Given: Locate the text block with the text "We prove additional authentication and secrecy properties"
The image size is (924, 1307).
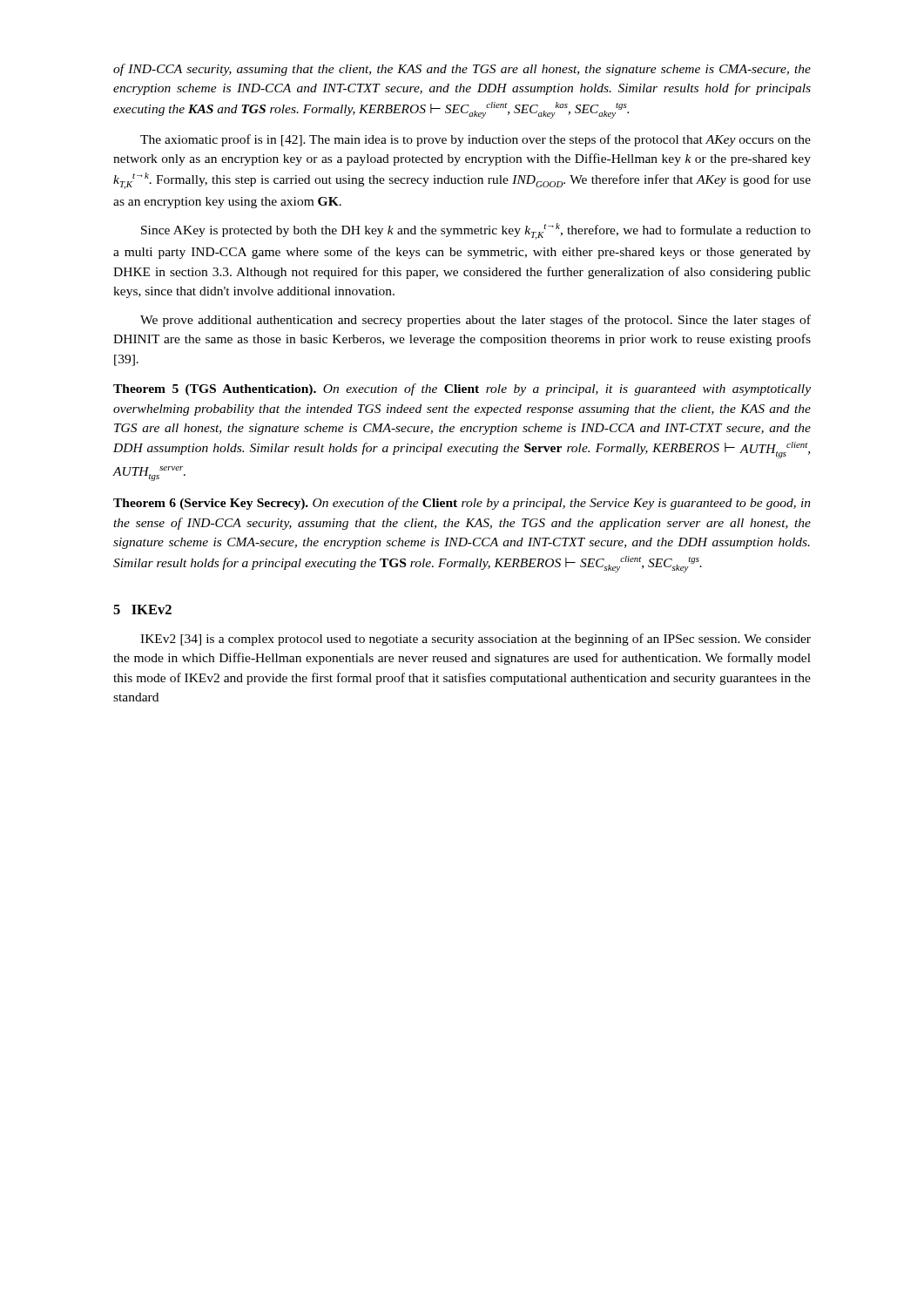Looking at the screenshot, I should [462, 339].
